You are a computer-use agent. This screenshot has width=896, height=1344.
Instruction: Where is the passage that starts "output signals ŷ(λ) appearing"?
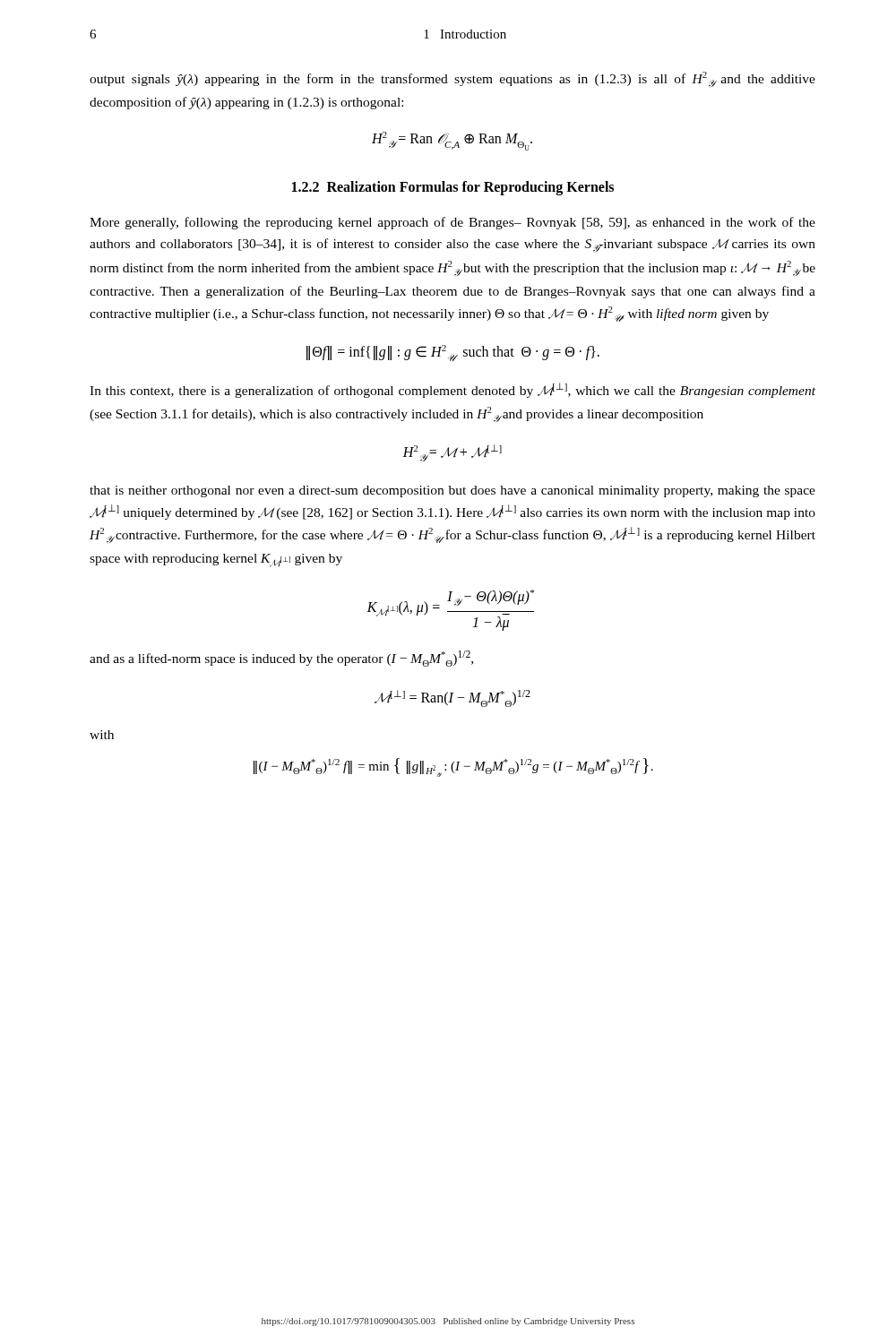(x=452, y=89)
